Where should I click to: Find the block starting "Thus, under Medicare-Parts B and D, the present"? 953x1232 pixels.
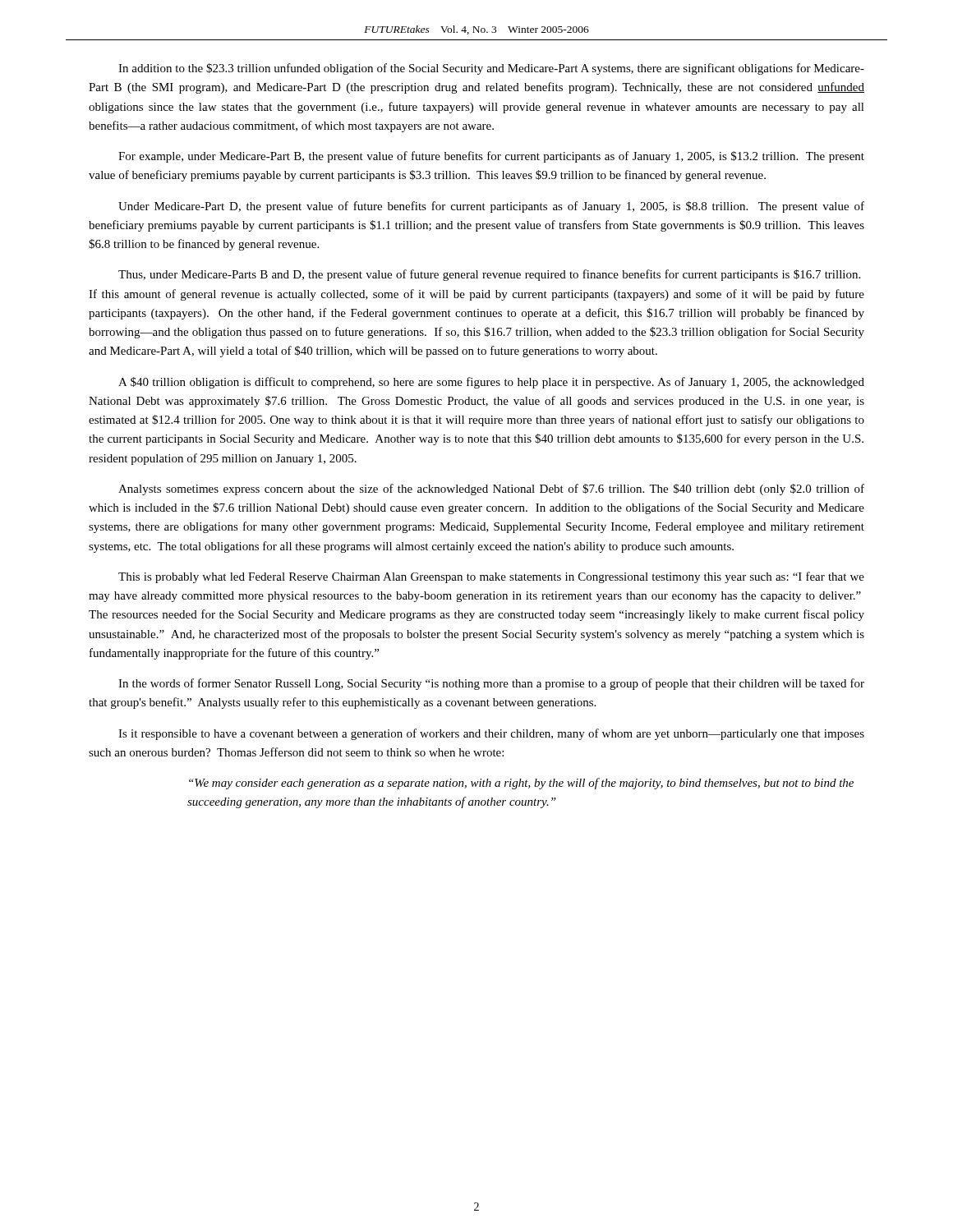[x=476, y=313]
